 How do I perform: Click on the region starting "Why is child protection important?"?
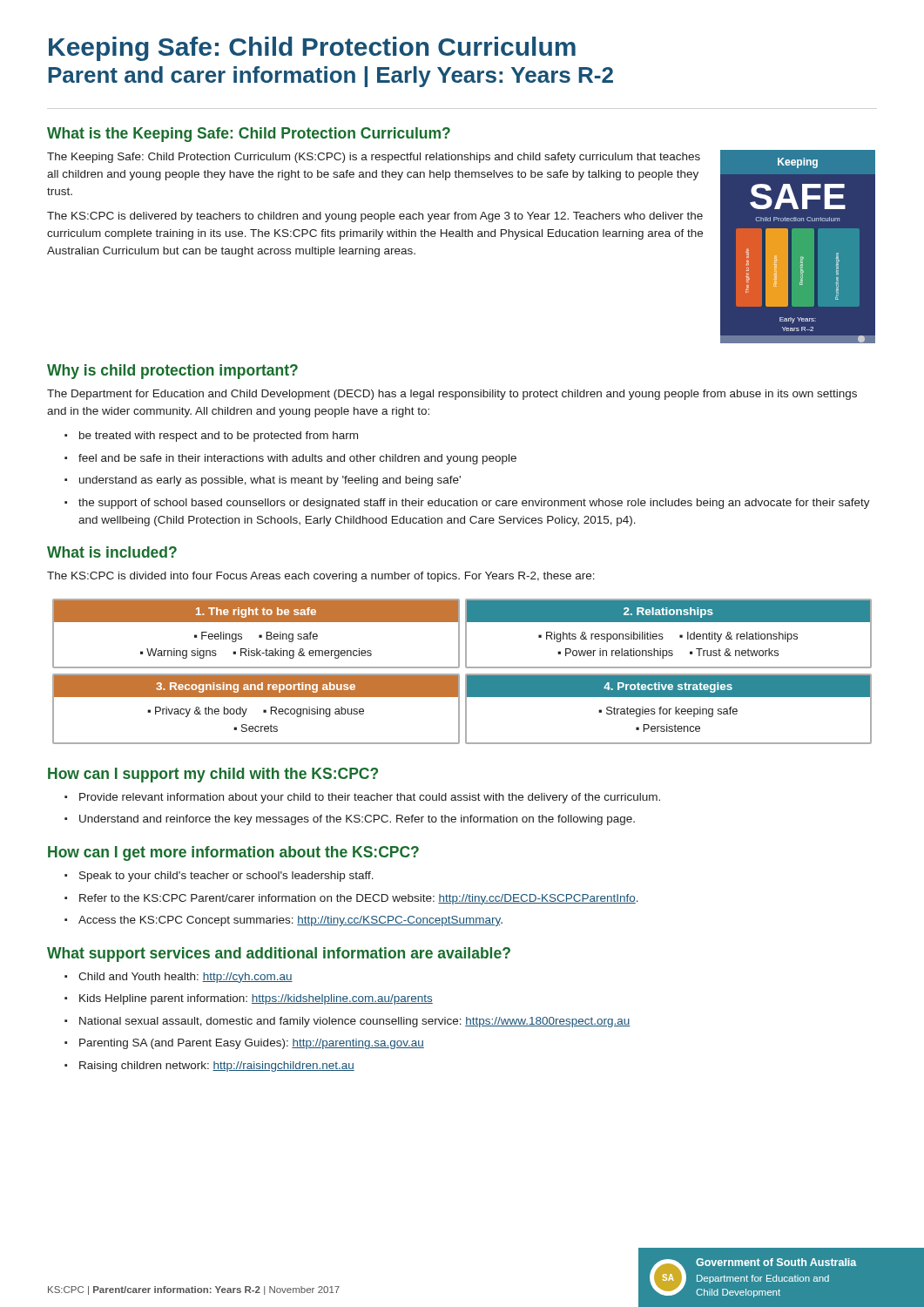tap(172, 372)
